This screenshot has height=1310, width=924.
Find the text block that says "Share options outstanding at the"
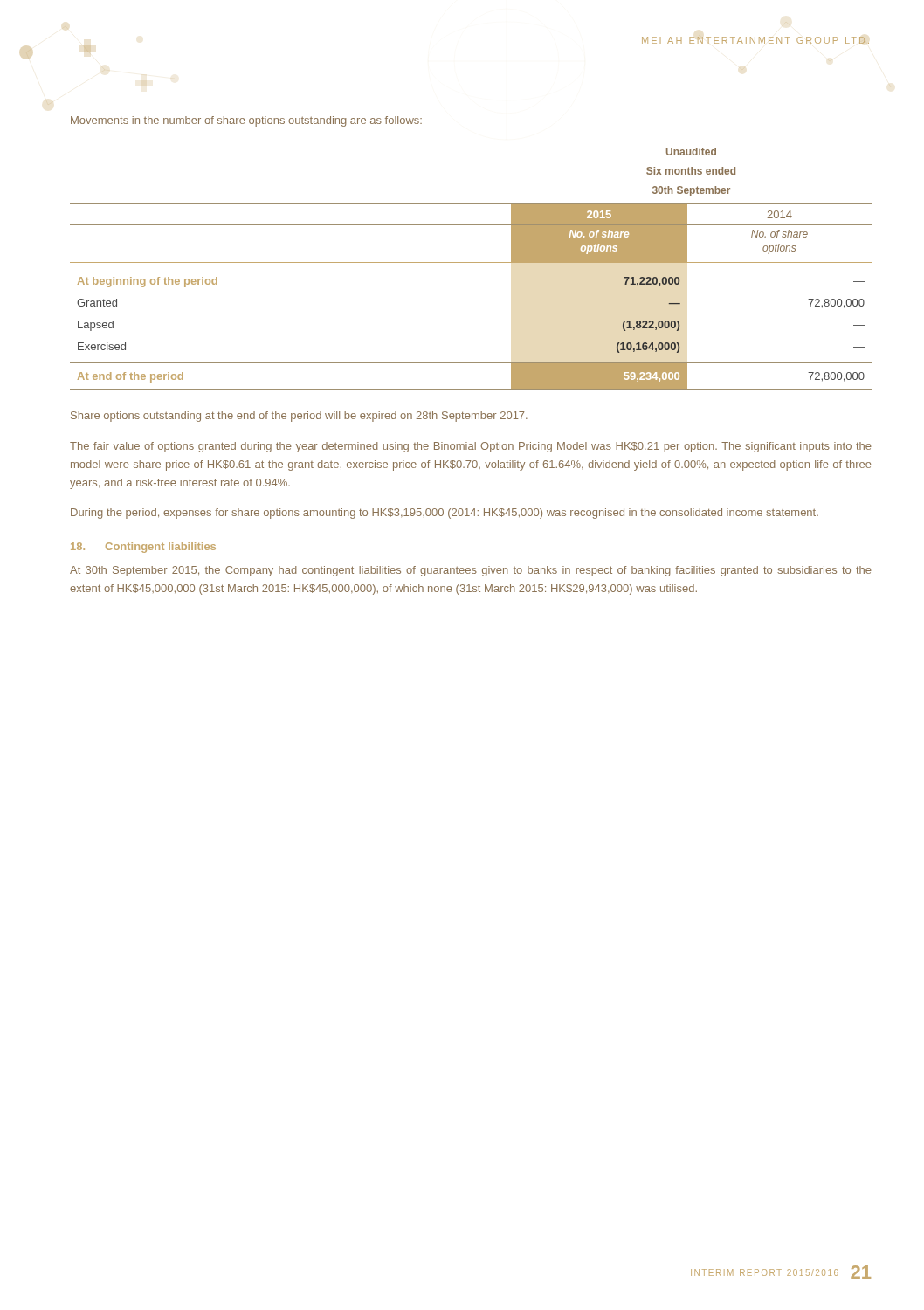pyautogui.click(x=299, y=415)
